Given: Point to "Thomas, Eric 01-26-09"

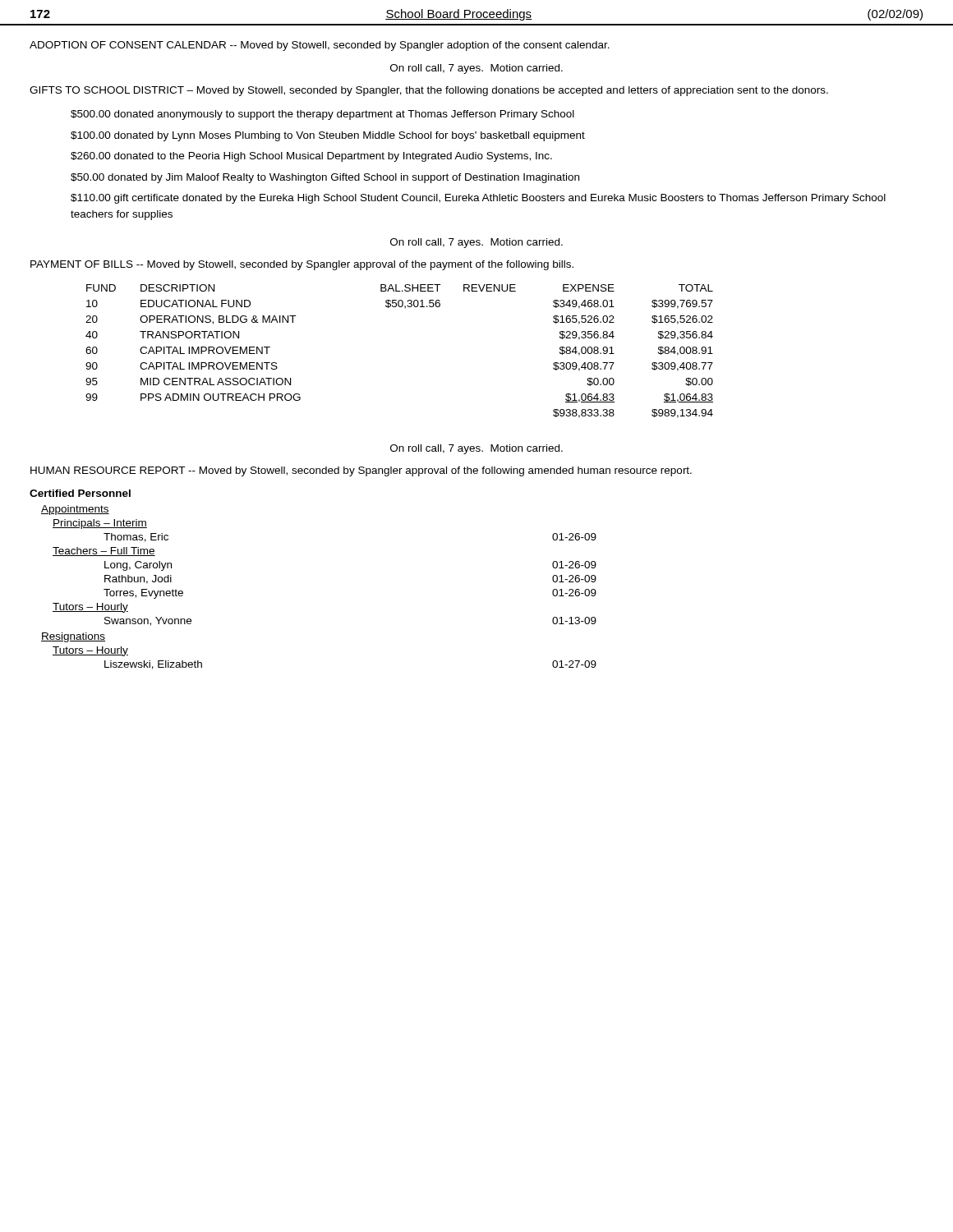Looking at the screenshot, I should [137, 538].
